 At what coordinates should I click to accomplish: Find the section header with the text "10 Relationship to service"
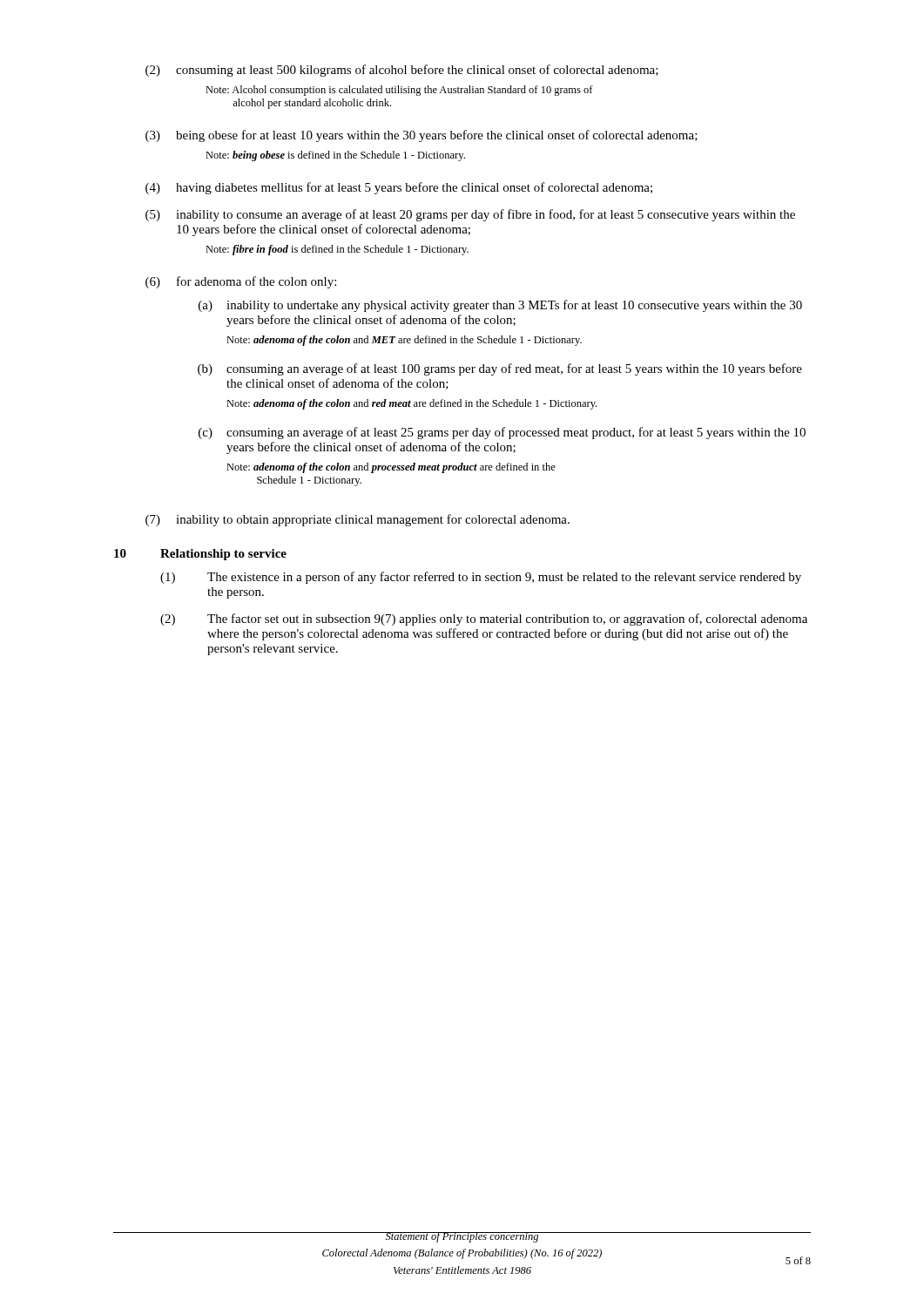[x=200, y=554]
